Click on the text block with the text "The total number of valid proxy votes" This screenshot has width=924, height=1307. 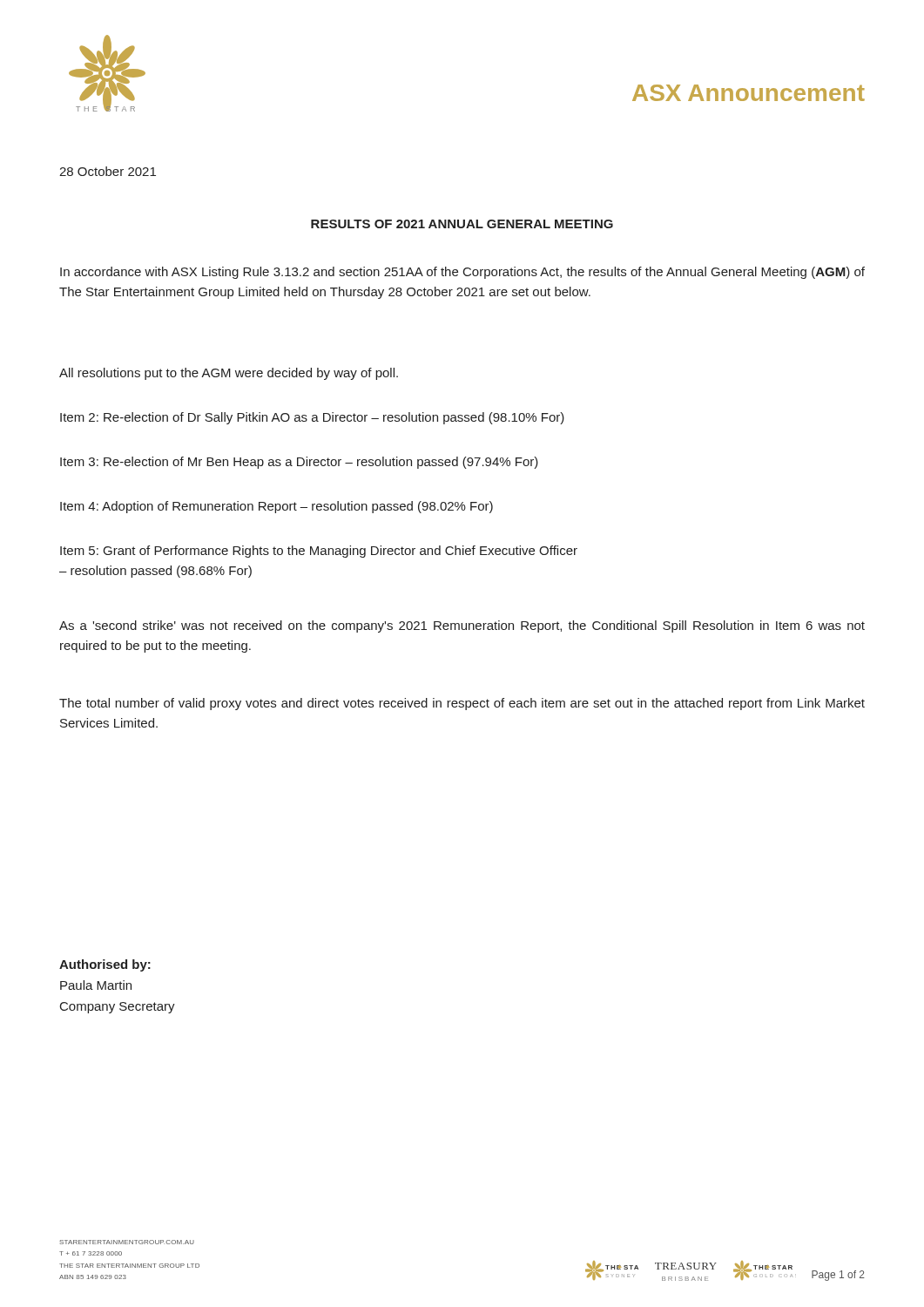(x=462, y=713)
